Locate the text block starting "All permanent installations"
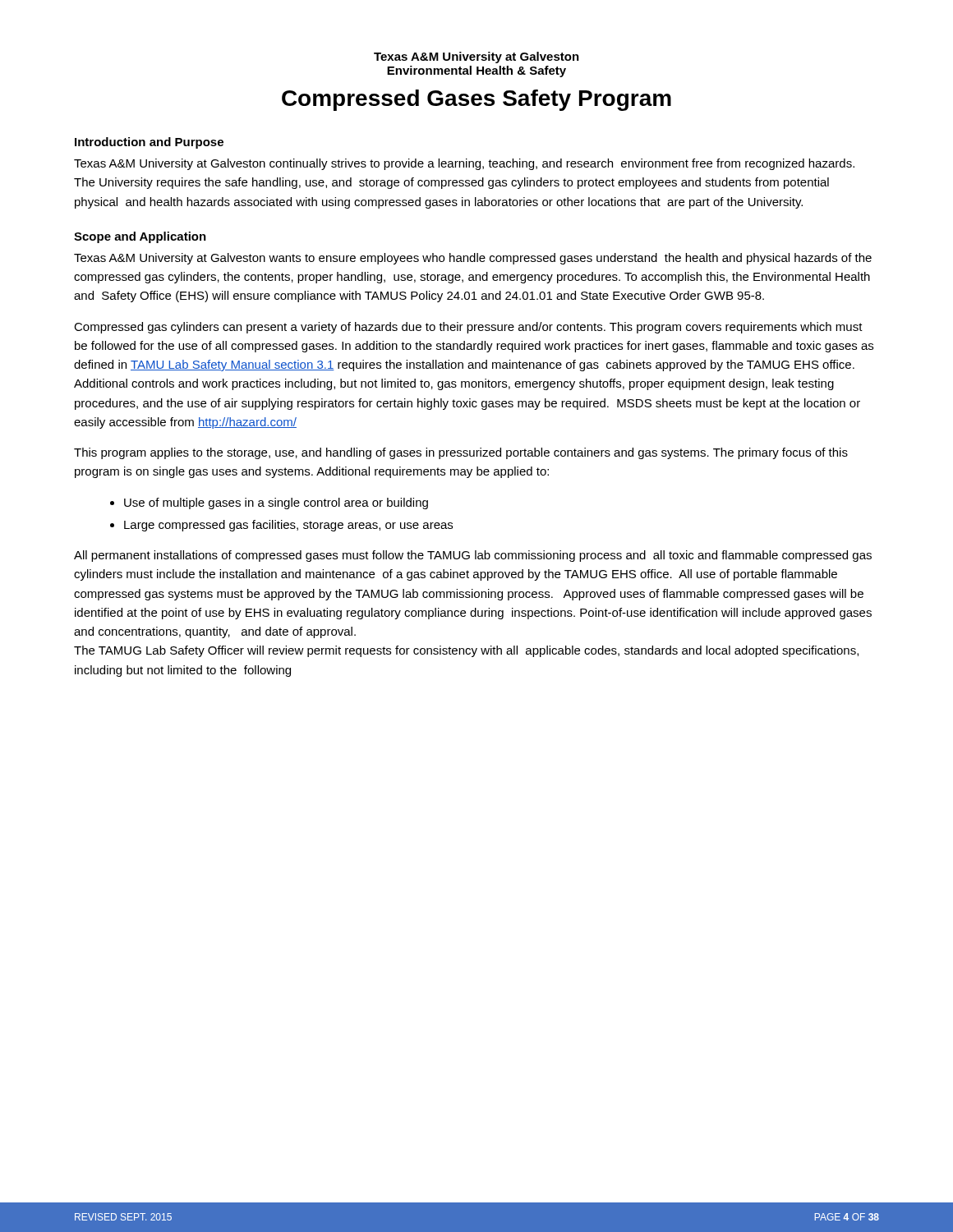Viewport: 953px width, 1232px height. (473, 612)
